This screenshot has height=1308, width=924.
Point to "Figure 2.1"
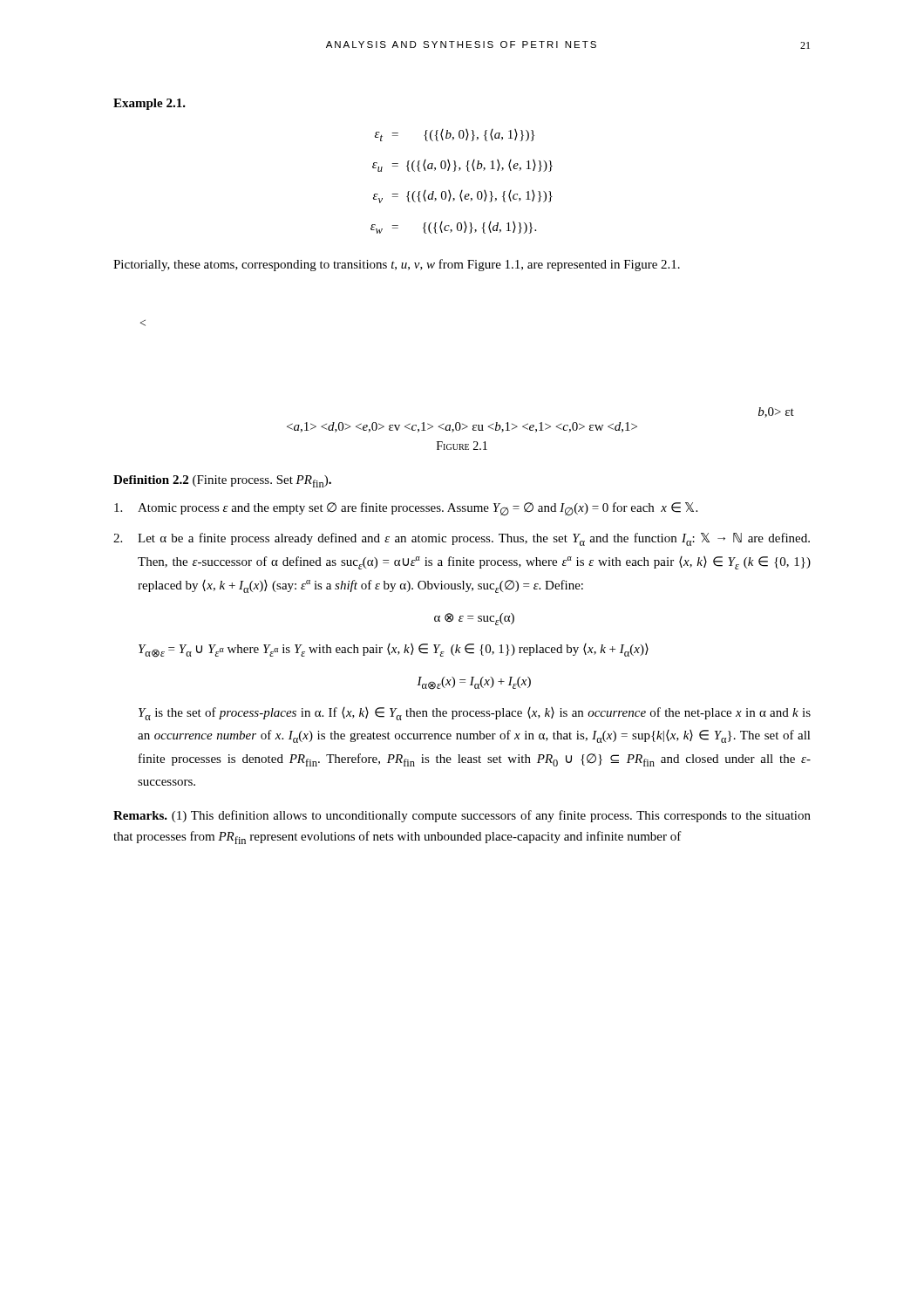pyautogui.click(x=462, y=446)
